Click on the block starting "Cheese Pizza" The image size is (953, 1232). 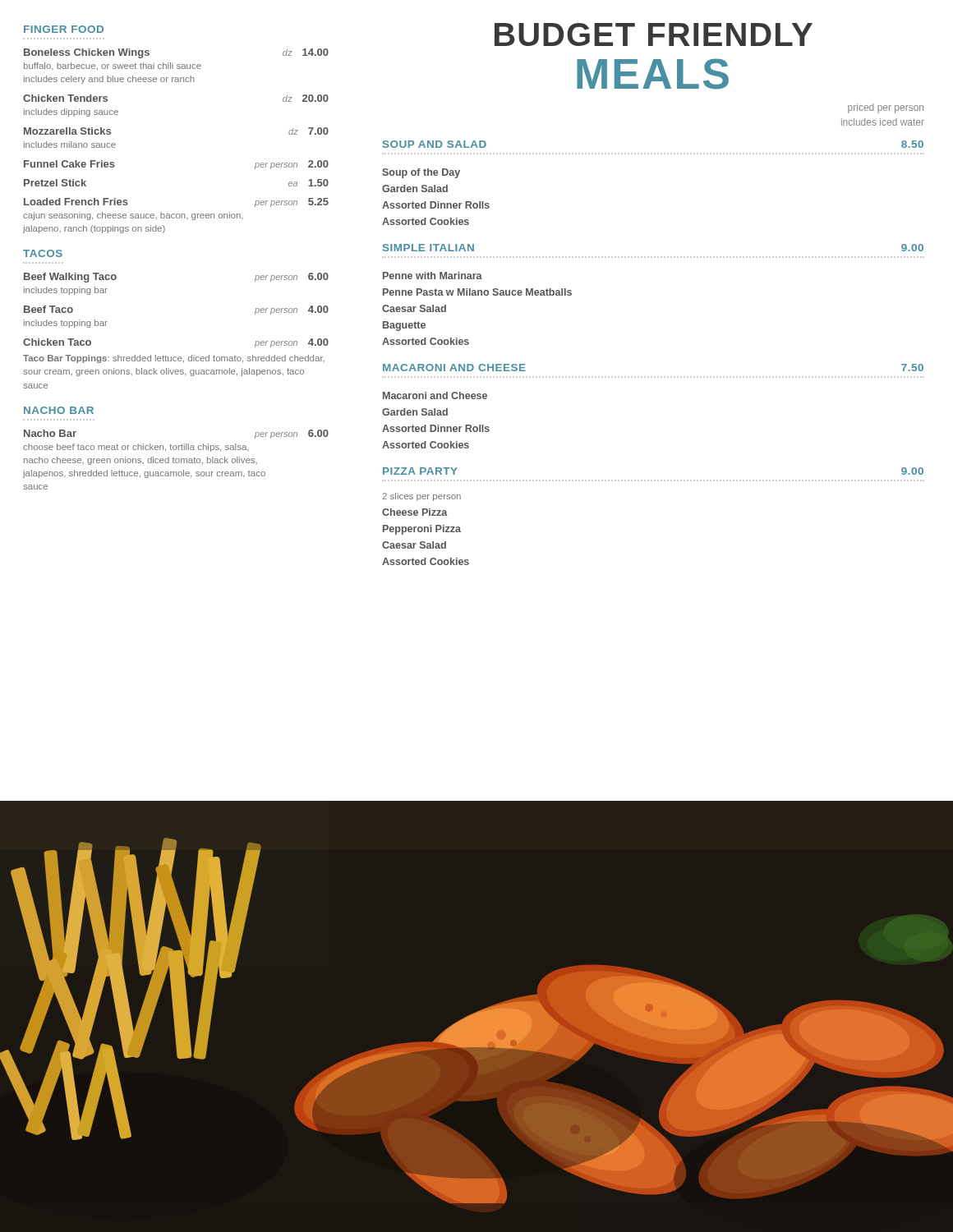point(414,512)
